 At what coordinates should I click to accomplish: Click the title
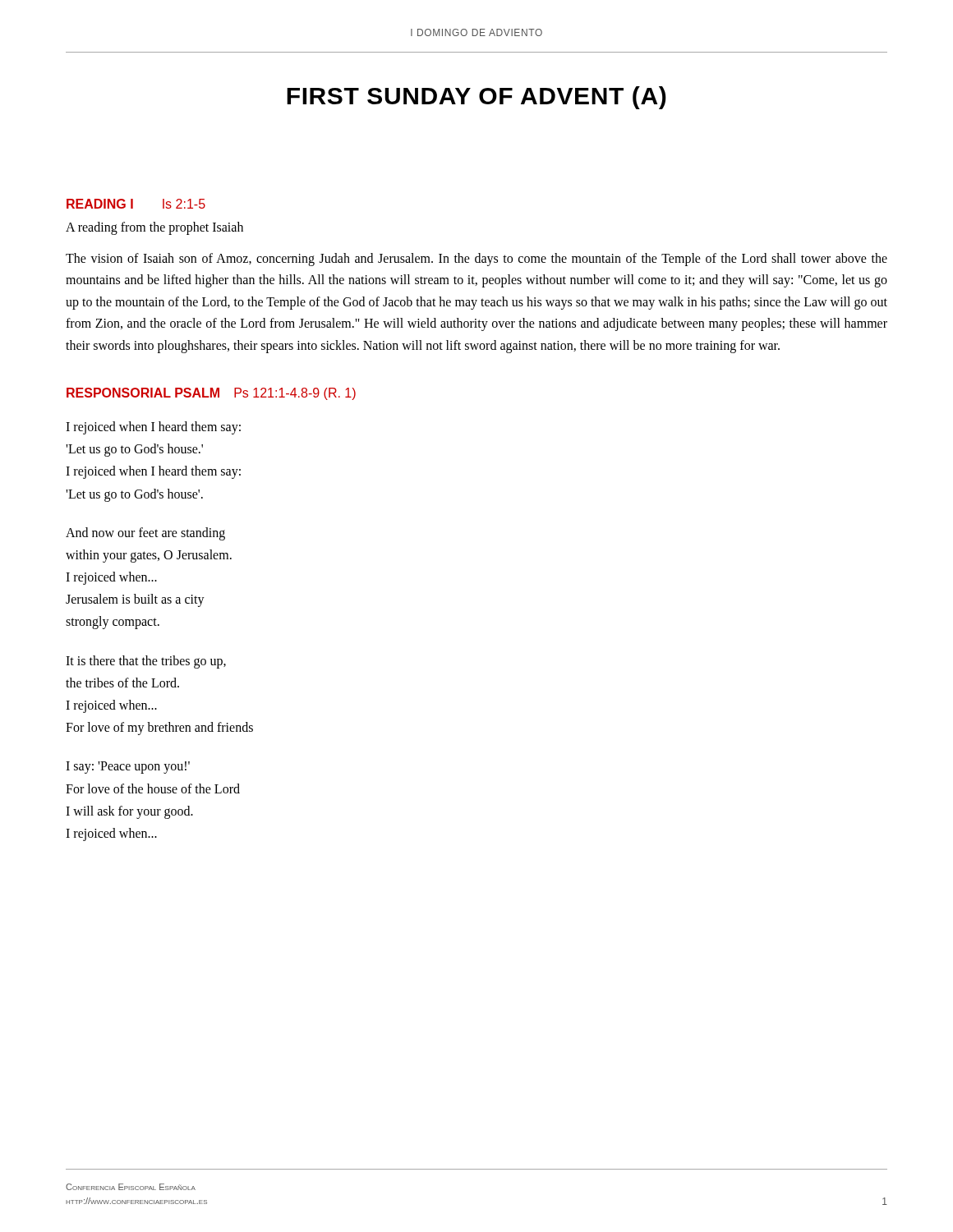[x=476, y=96]
